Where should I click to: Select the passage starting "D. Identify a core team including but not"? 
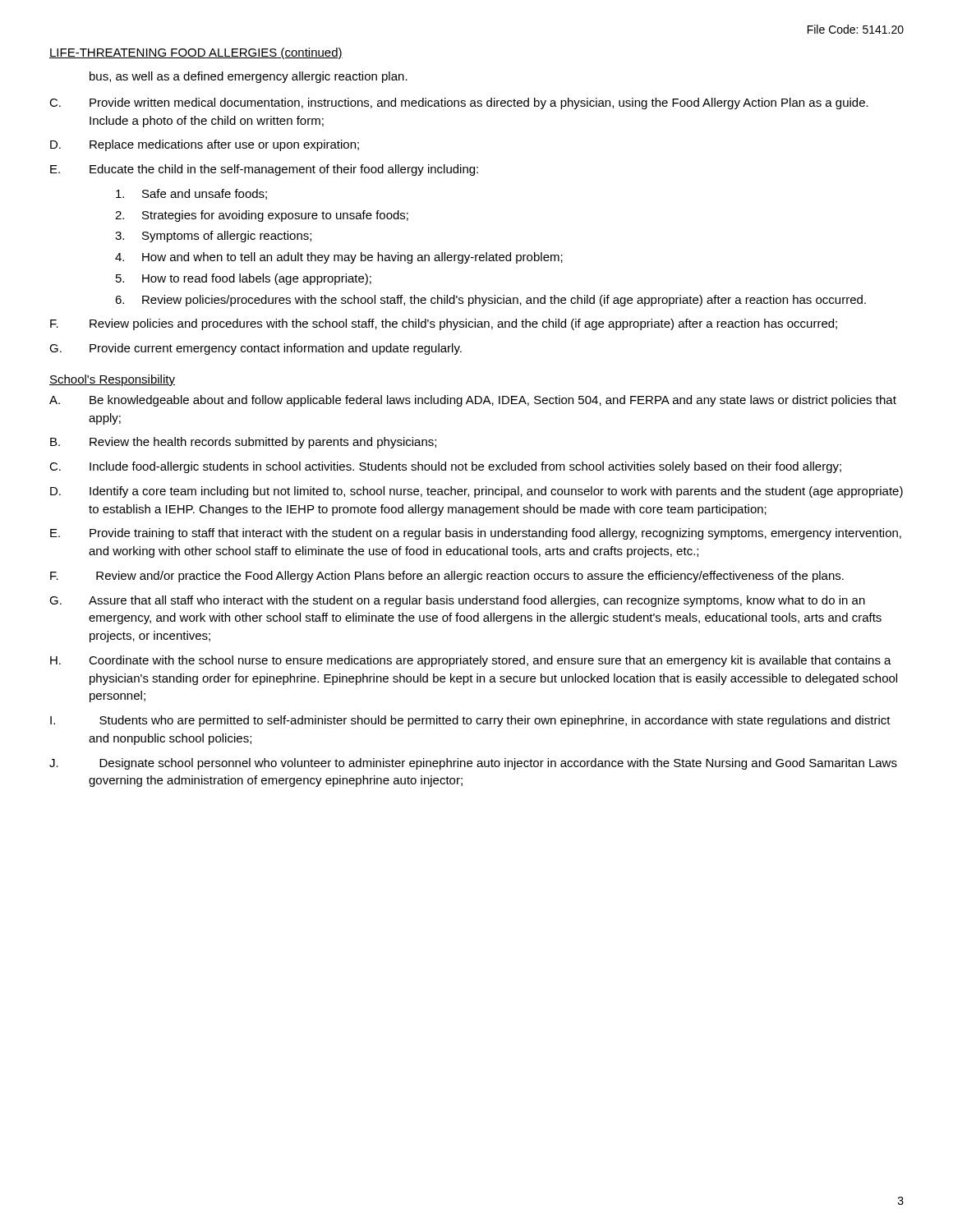(x=476, y=500)
